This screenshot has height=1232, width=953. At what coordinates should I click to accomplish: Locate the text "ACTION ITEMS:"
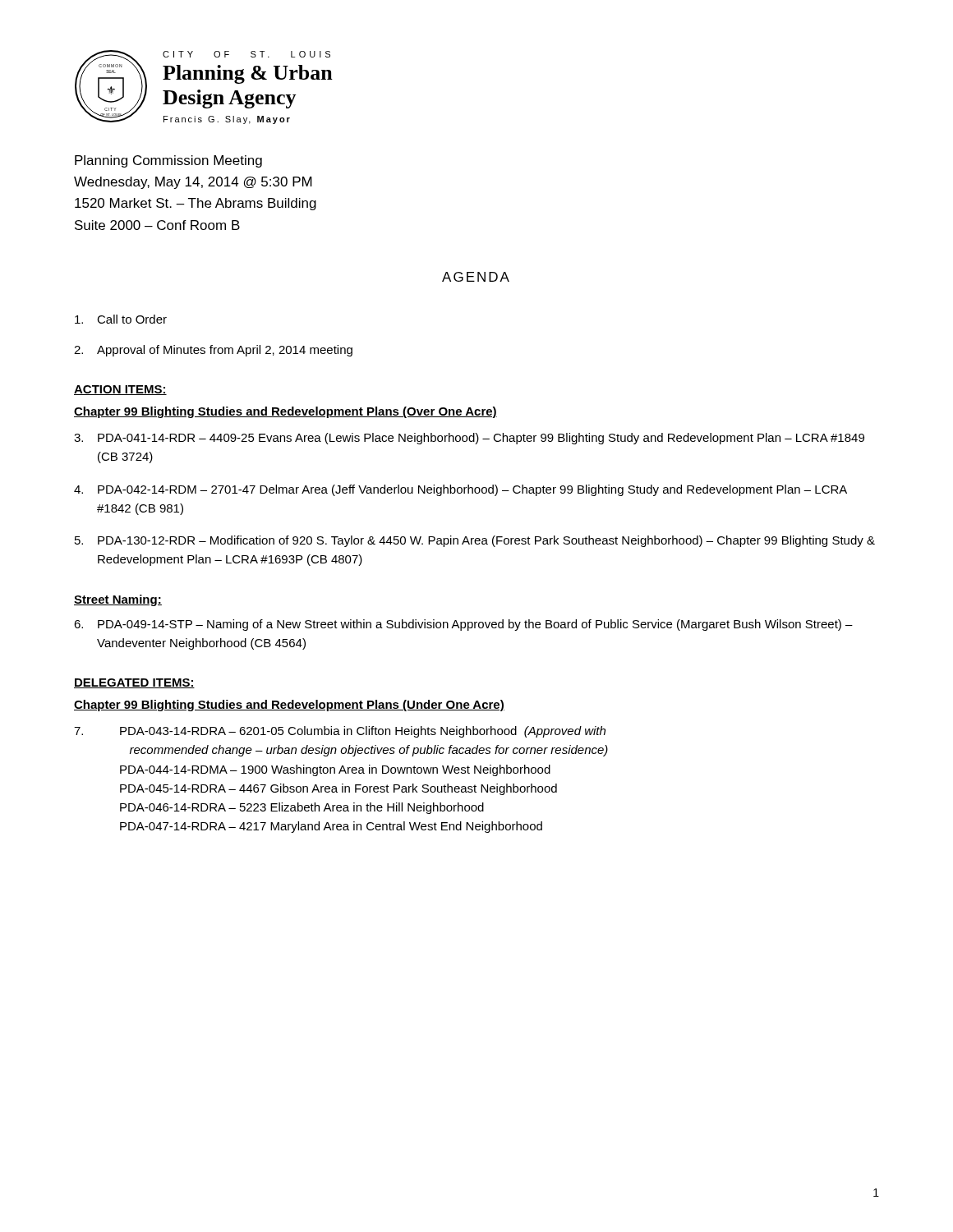point(120,389)
